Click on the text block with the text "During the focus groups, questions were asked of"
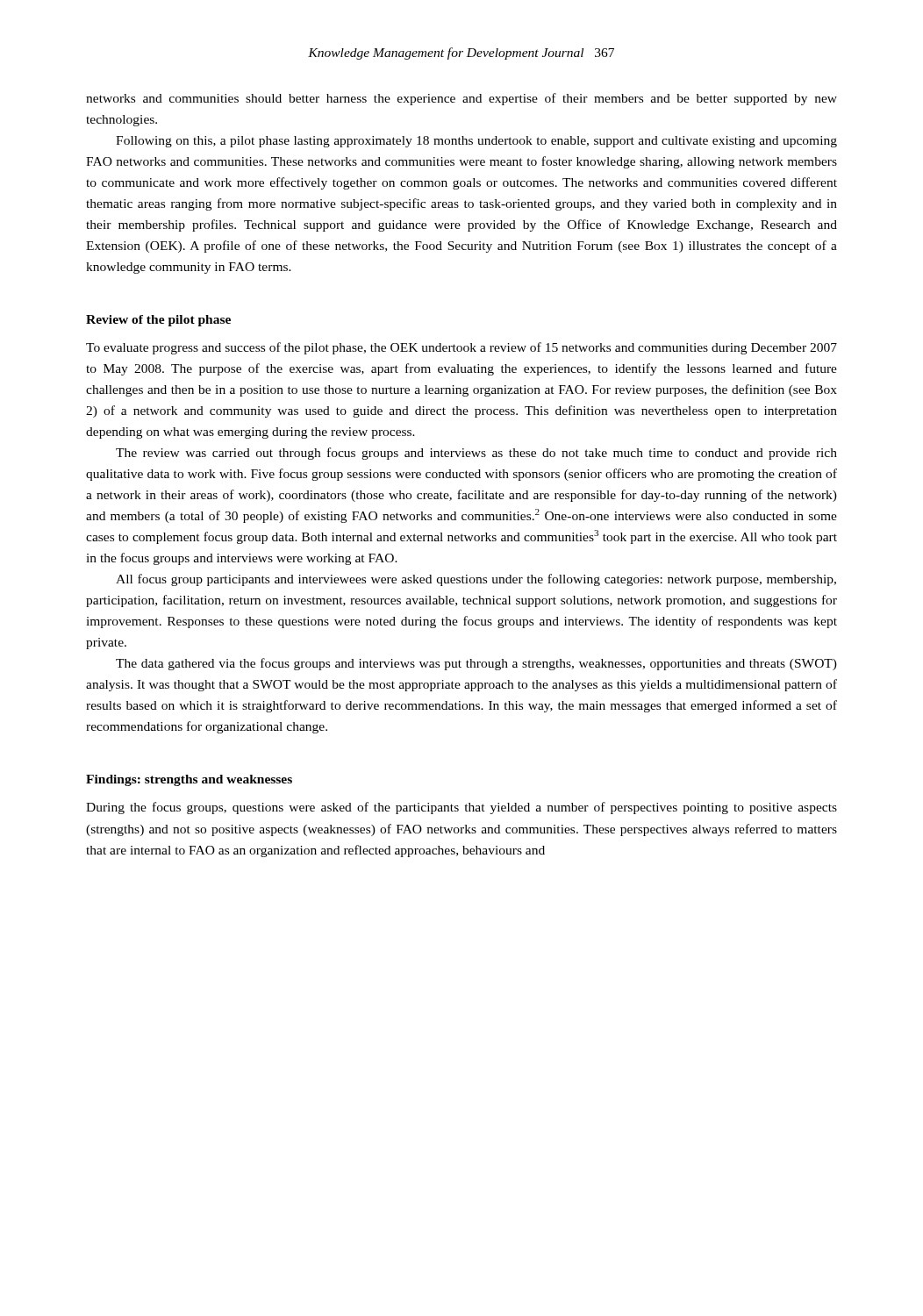The image size is (923, 1316). [x=462, y=829]
